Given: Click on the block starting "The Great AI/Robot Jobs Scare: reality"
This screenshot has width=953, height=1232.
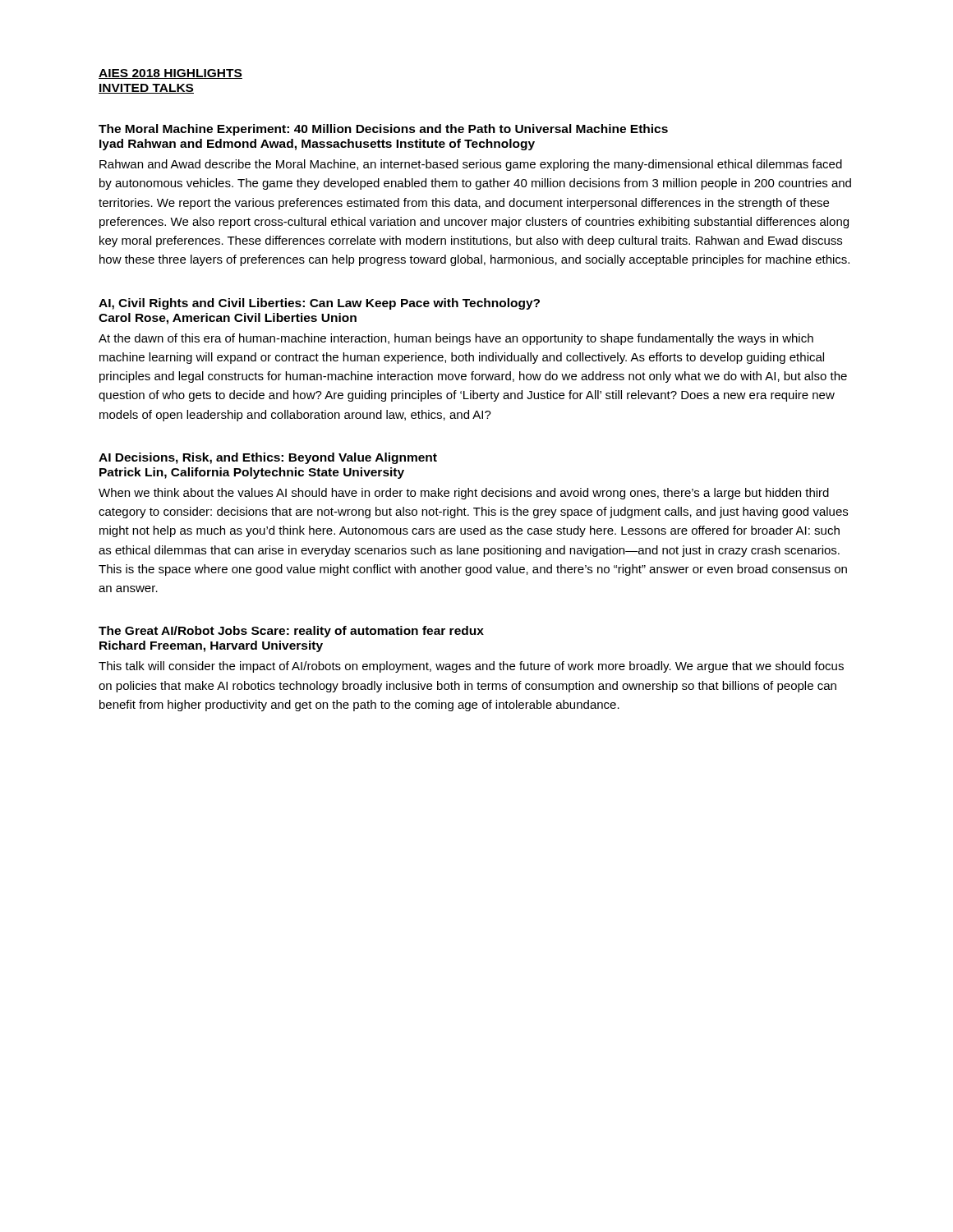Looking at the screenshot, I should (x=476, y=638).
